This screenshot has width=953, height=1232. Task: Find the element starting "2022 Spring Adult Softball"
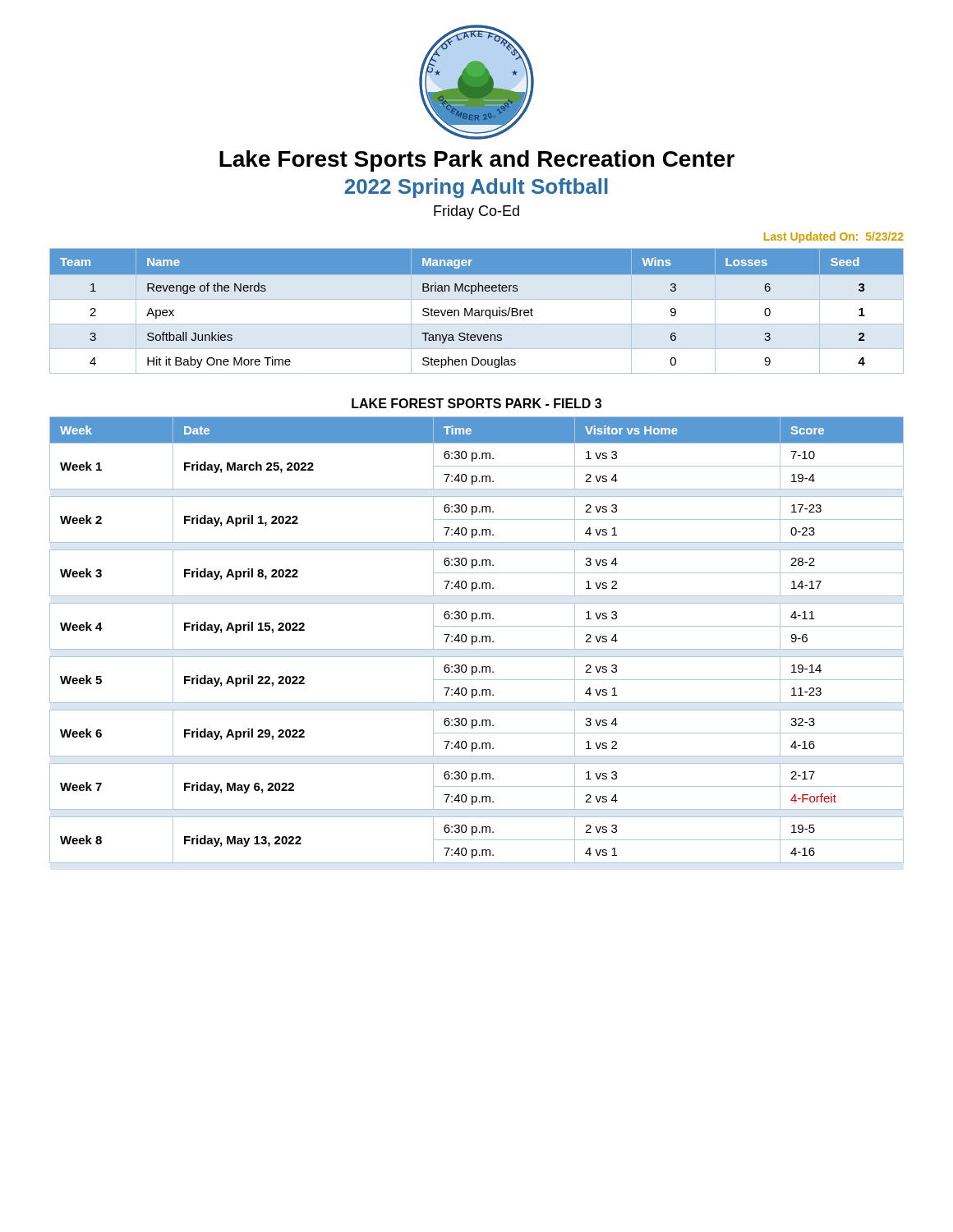[476, 186]
